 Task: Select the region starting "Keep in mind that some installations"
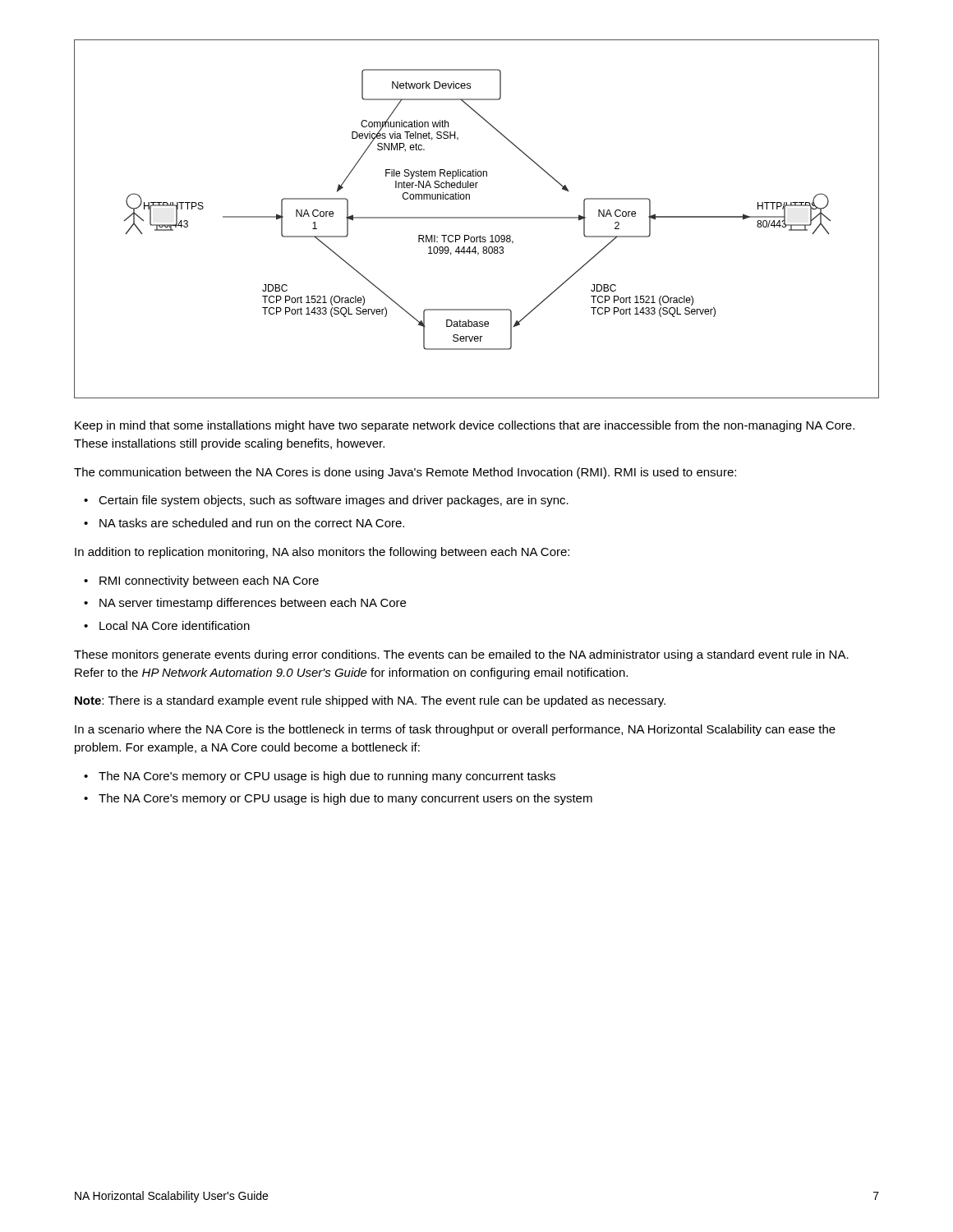pyautogui.click(x=476, y=434)
